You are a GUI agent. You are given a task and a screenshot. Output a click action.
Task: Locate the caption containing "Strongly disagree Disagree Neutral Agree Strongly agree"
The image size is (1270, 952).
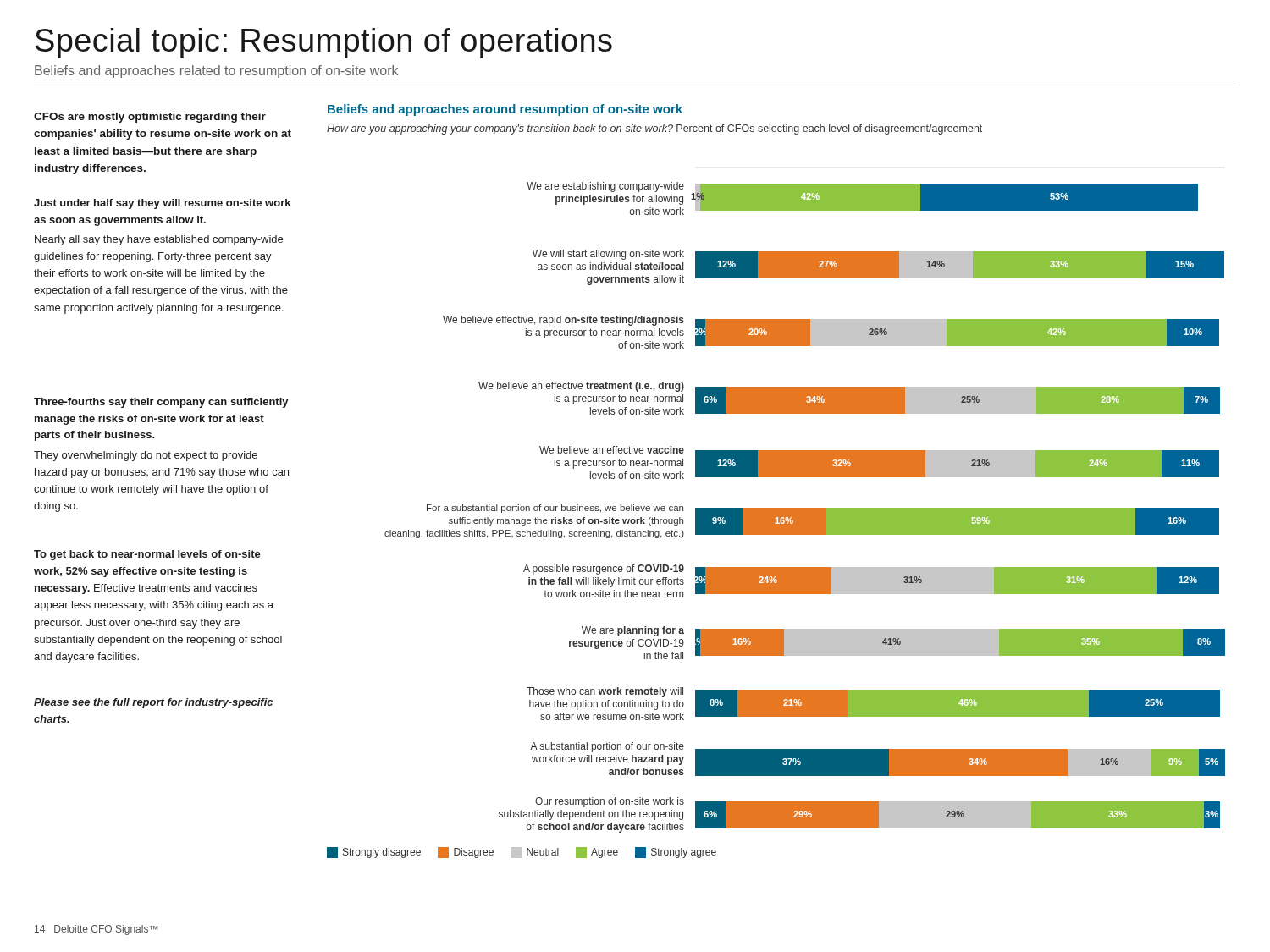pyautogui.click(x=522, y=852)
